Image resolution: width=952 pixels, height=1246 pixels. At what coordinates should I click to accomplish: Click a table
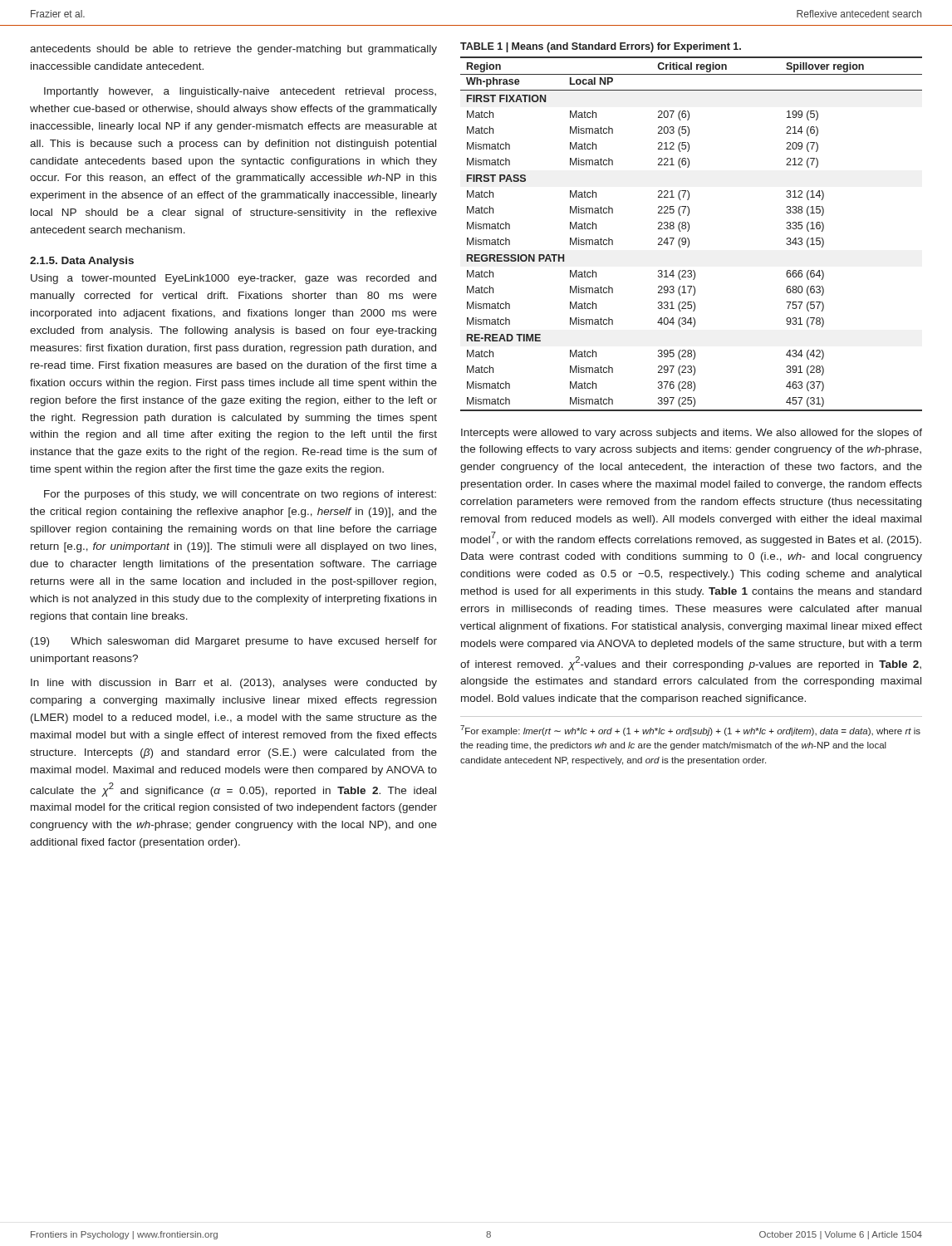(x=691, y=234)
